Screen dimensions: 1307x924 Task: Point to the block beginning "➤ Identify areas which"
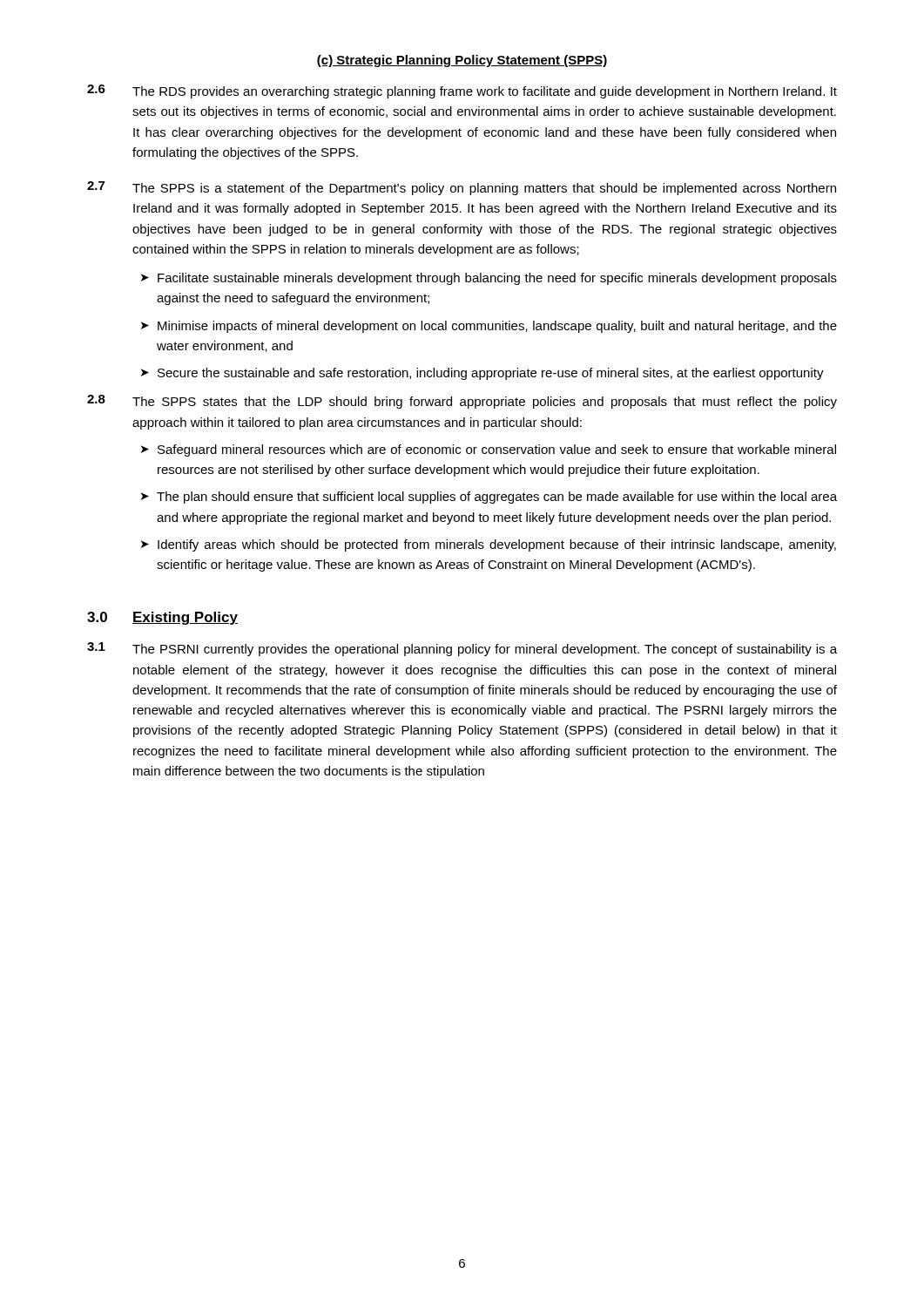point(485,554)
